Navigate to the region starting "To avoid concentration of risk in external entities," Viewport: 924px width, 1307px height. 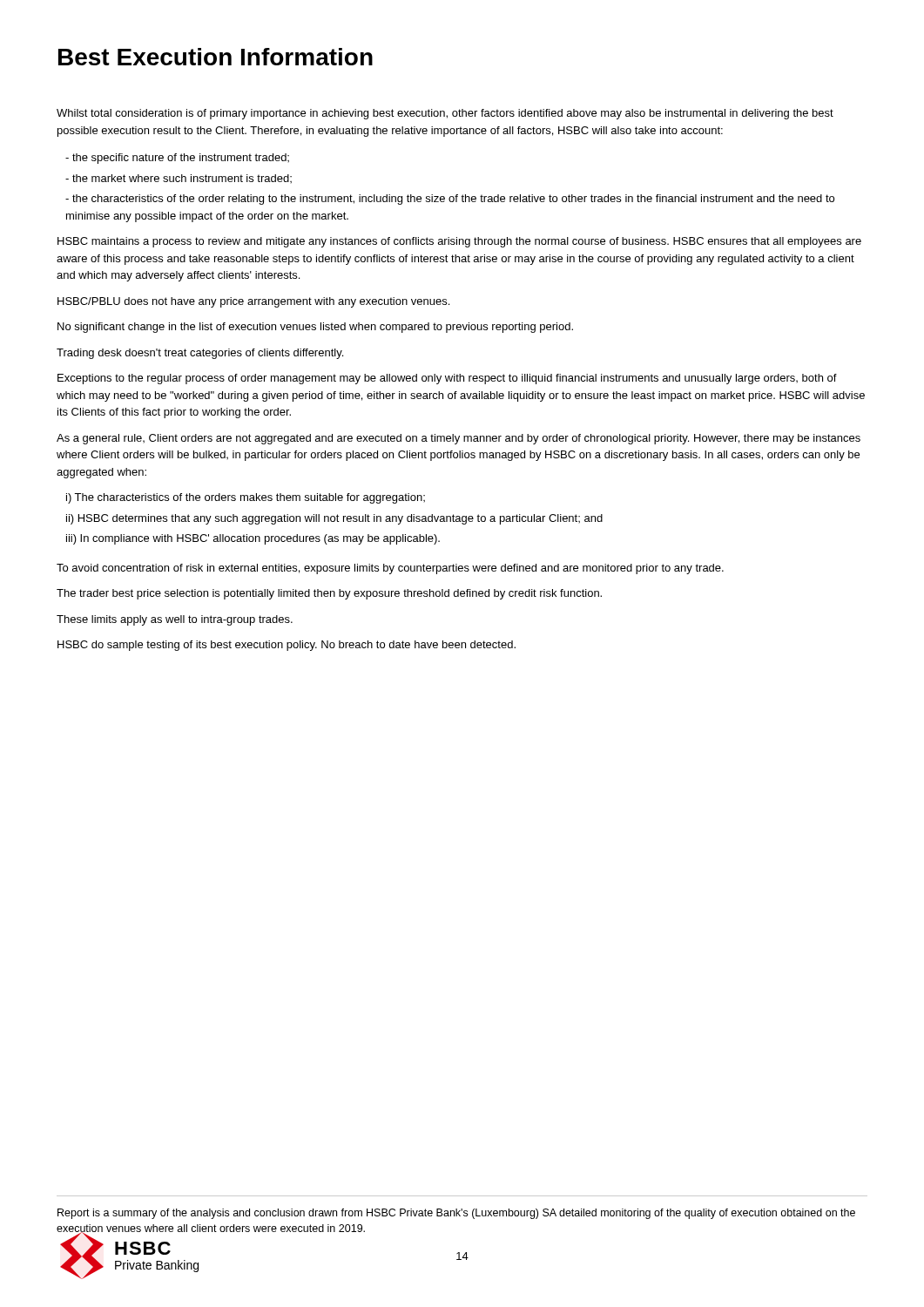pos(390,567)
